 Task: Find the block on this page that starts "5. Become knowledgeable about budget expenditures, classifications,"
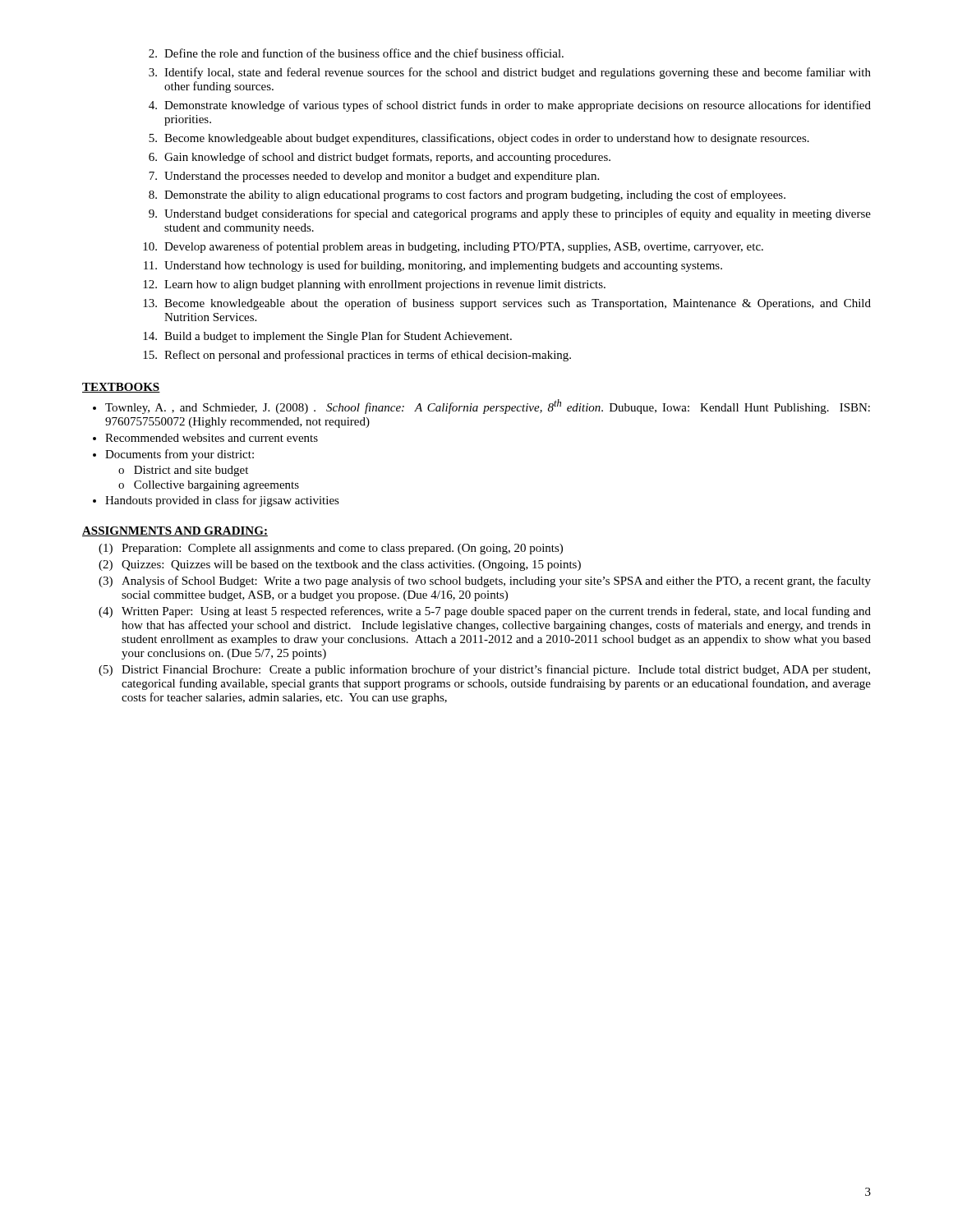pyautogui.click(x=501, y=138)
